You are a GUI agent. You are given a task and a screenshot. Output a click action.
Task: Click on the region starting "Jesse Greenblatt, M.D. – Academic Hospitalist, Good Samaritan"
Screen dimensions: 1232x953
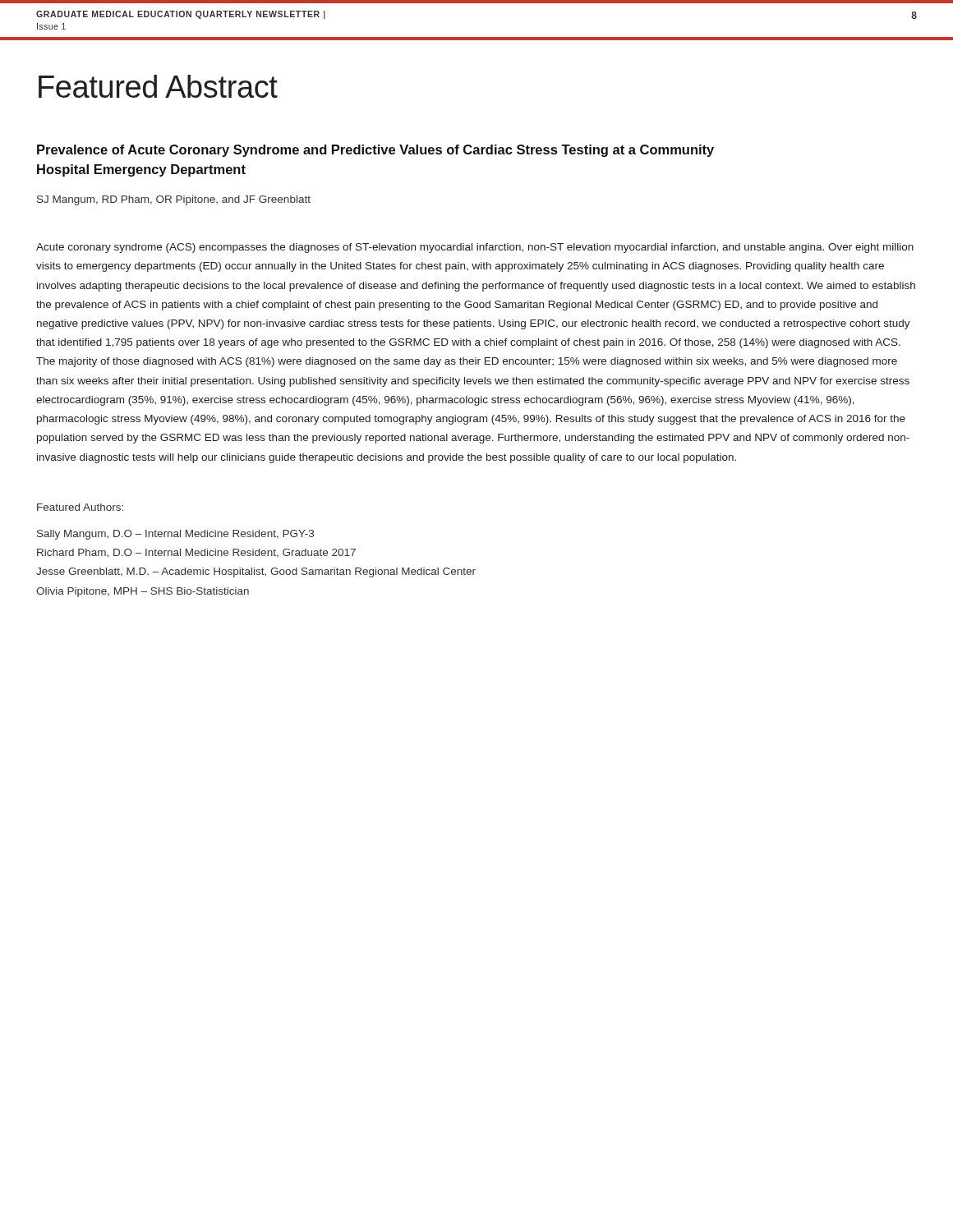(476, 572)
